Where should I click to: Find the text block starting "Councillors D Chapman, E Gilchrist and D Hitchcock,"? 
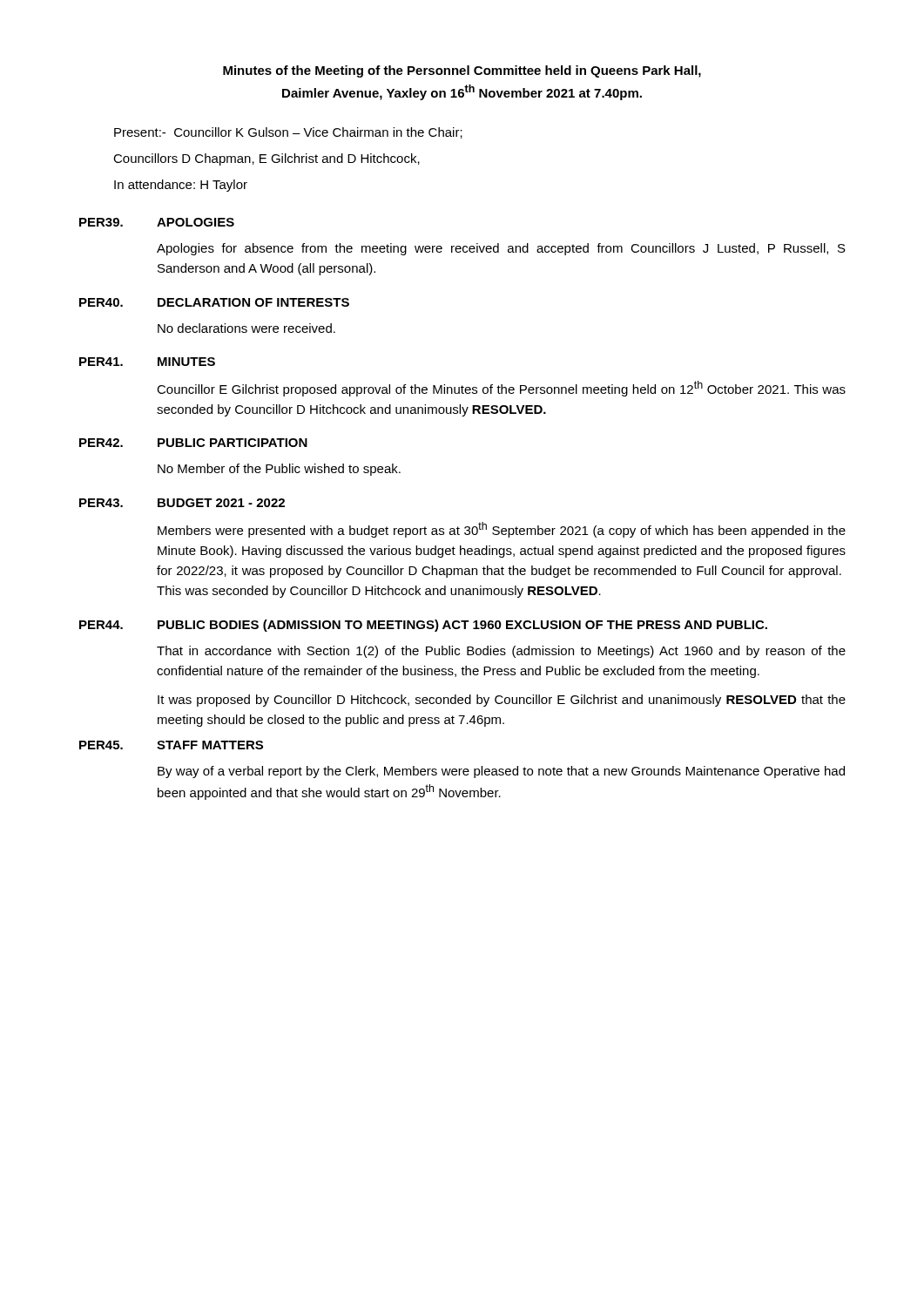(x=267, y=158)
